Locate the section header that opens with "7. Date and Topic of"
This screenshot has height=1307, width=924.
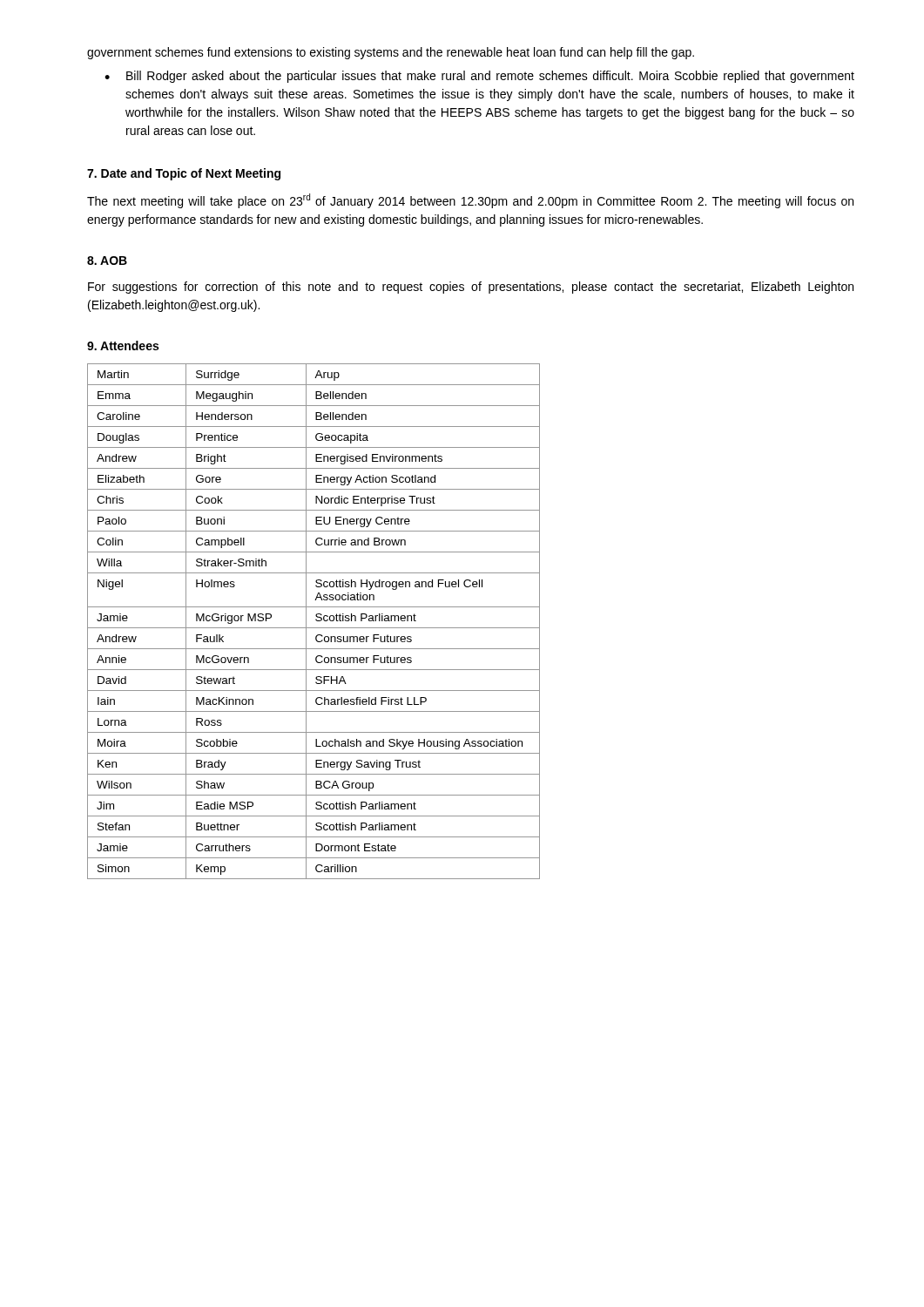click(x=184, y=173)
